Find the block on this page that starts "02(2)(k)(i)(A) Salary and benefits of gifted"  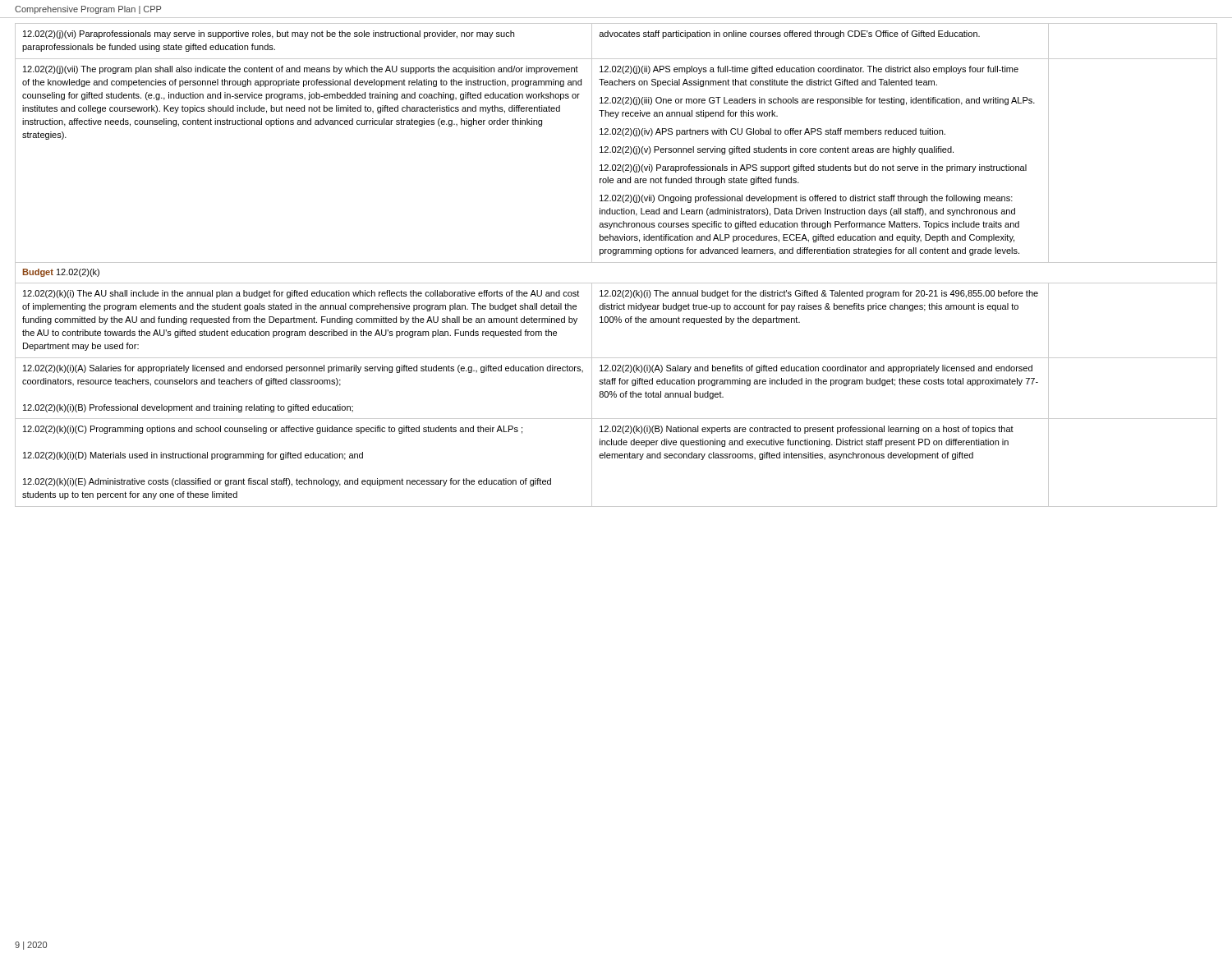pos(819,381)
